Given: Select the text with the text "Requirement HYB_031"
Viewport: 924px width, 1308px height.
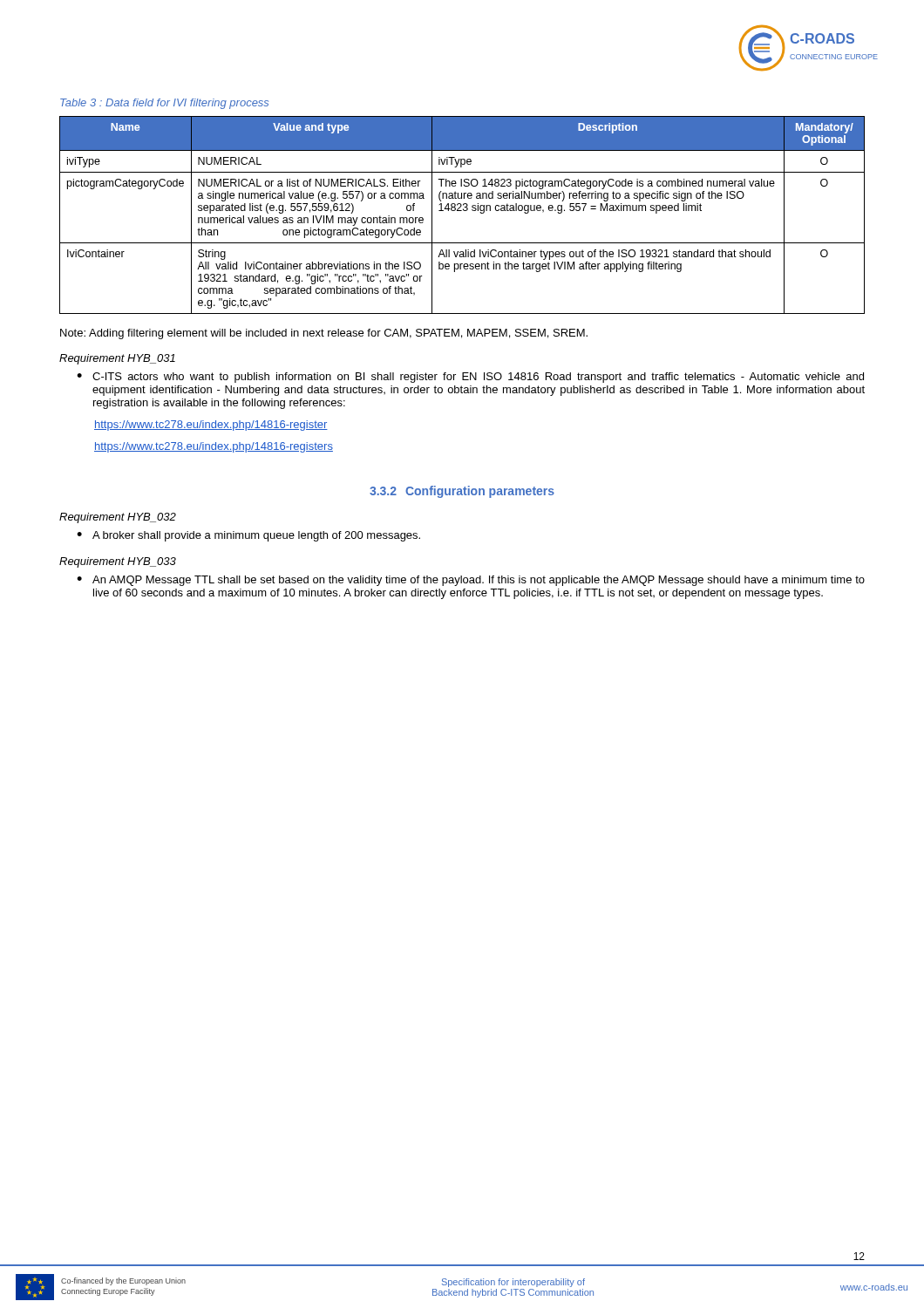Looking at the screenshot, I should (x=118, y=358).
